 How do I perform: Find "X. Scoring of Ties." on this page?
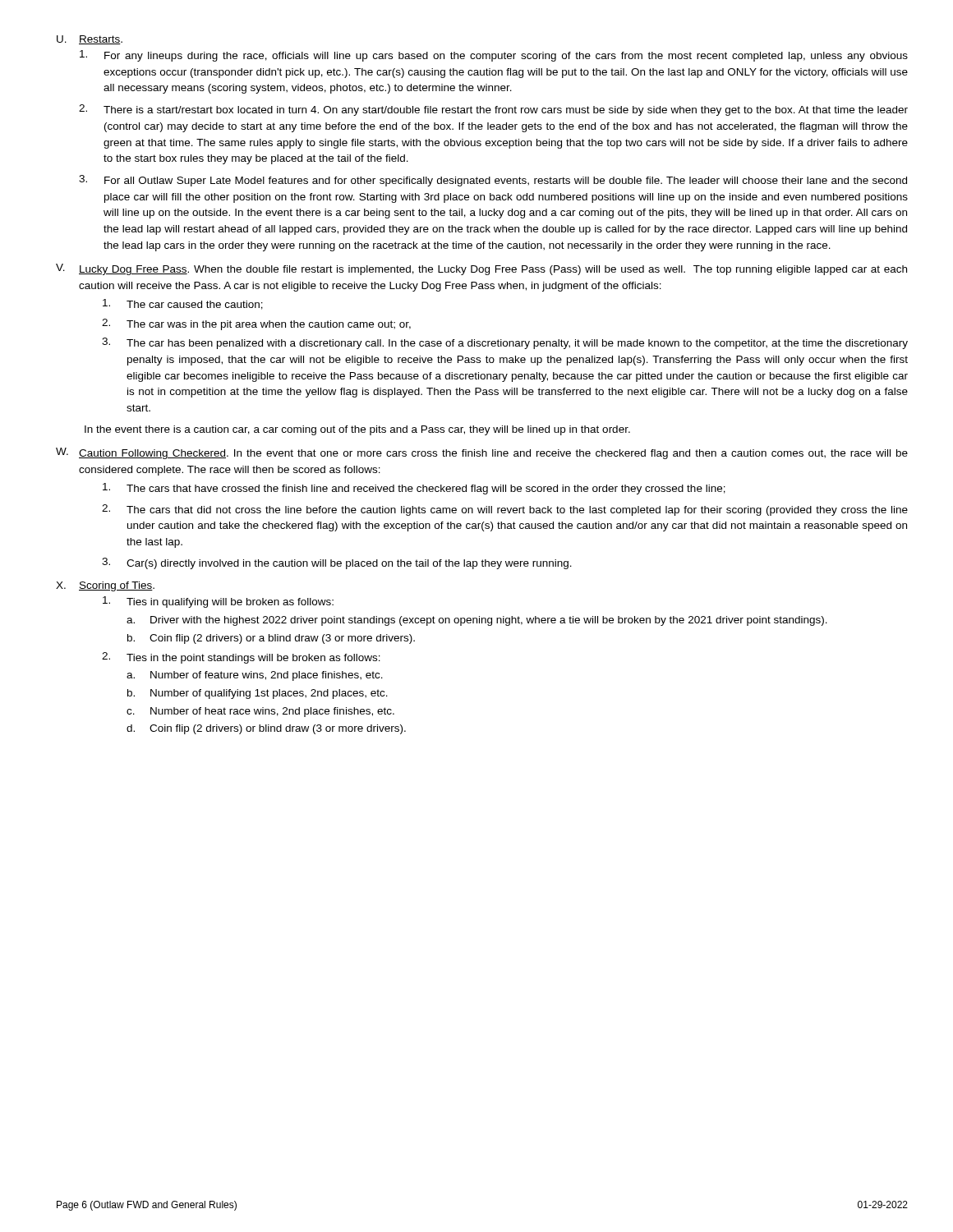pyautogui.click(x=106, y=586)
